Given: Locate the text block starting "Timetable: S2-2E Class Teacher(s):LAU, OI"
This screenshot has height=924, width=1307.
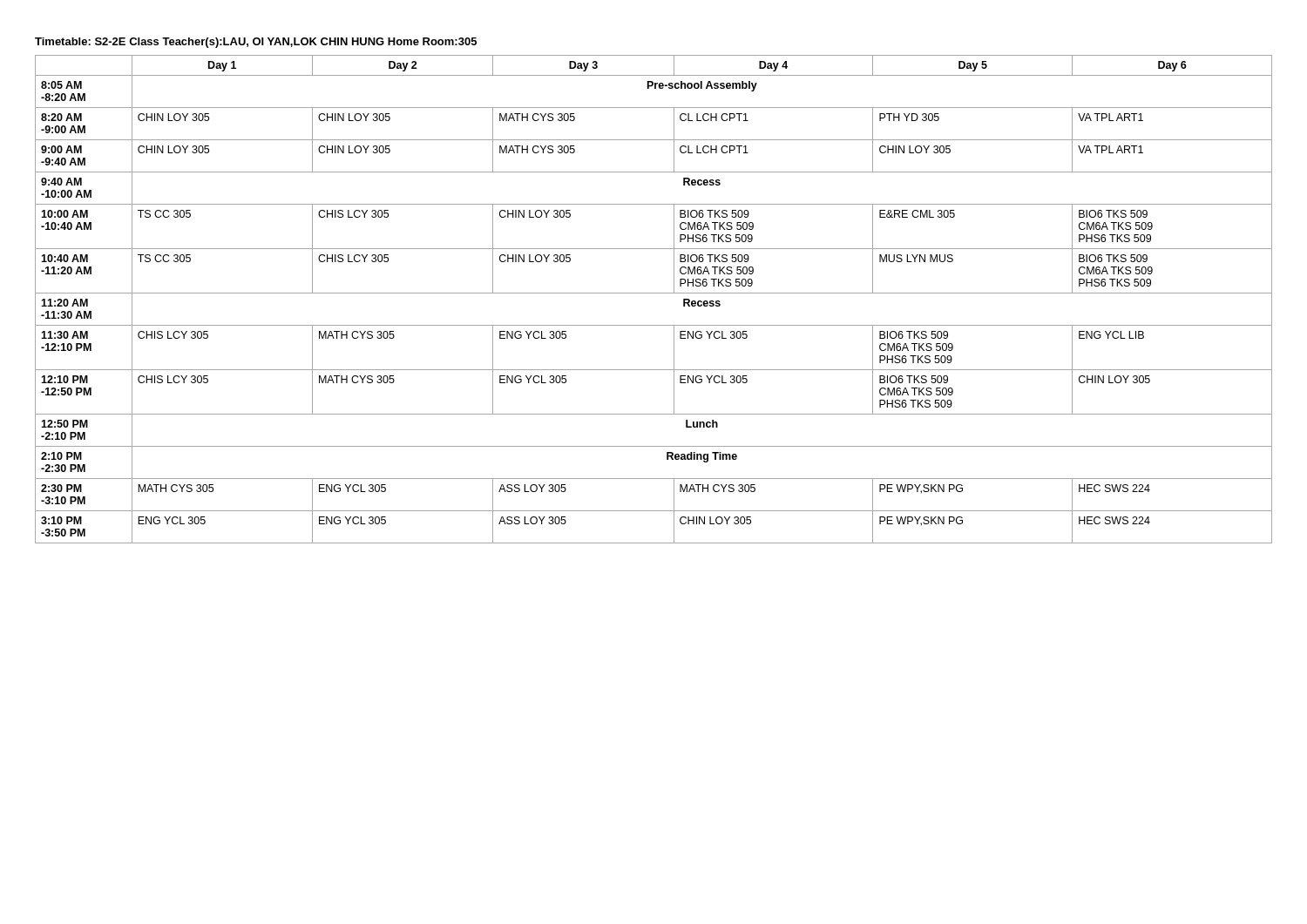Looking at the screenshot, I should click(256, 41).
